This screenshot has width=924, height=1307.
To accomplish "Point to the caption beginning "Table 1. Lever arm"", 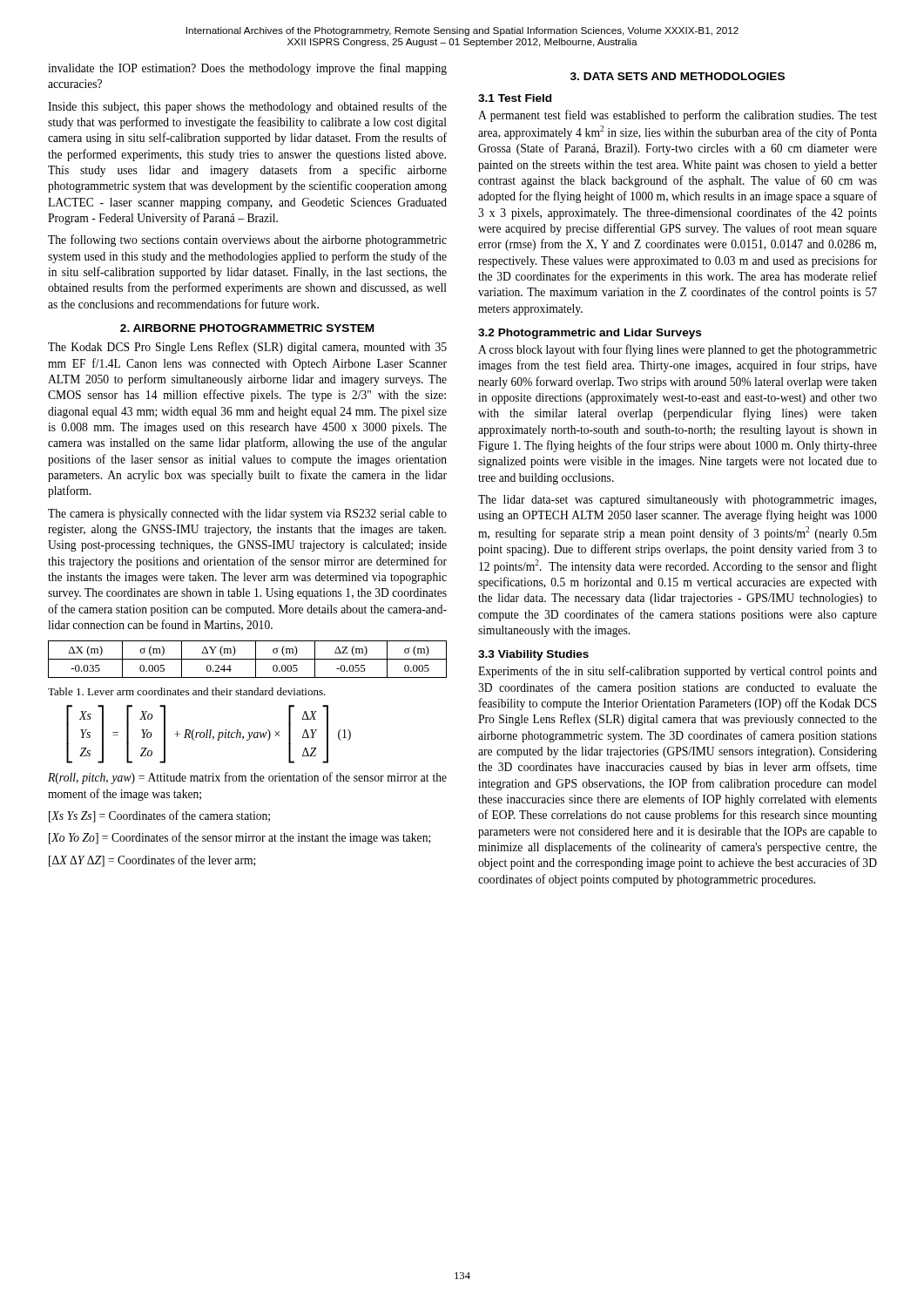I will coord(187,692).
